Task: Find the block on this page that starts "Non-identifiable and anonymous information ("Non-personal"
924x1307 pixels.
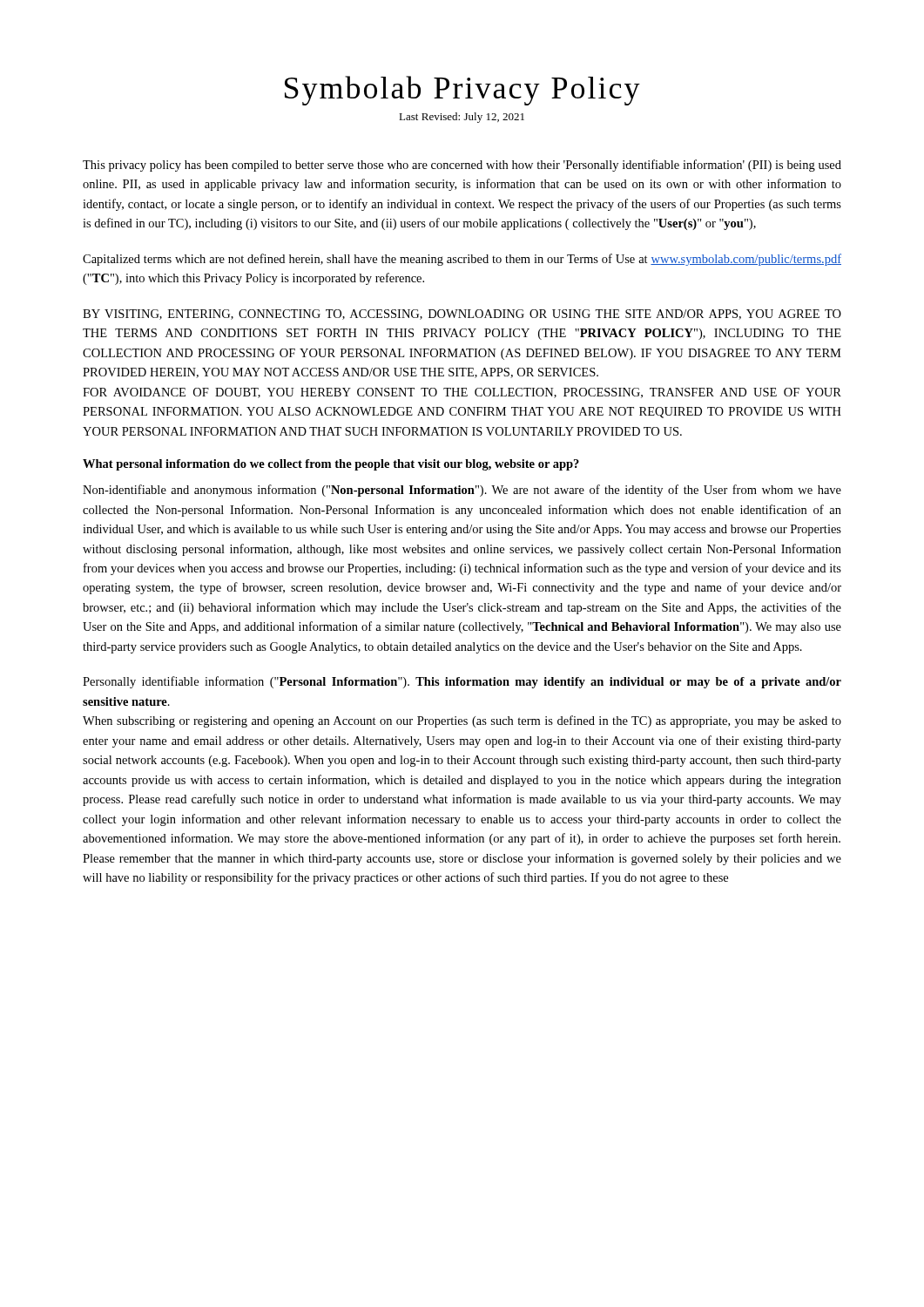Action: click(x=462, y=568)
